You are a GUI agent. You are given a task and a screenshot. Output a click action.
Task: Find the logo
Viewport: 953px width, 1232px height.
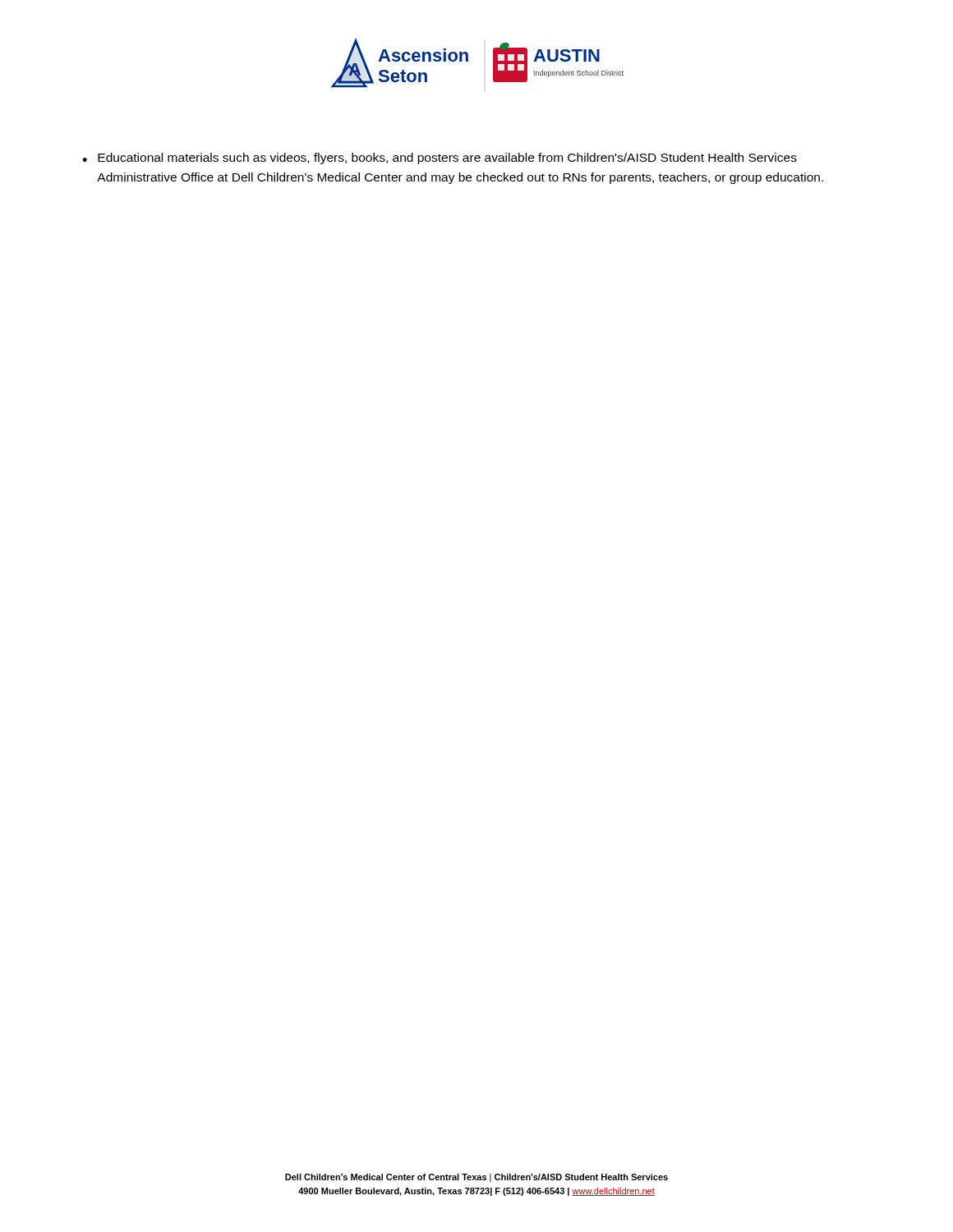pyautogui.click(x=476, y=66)
